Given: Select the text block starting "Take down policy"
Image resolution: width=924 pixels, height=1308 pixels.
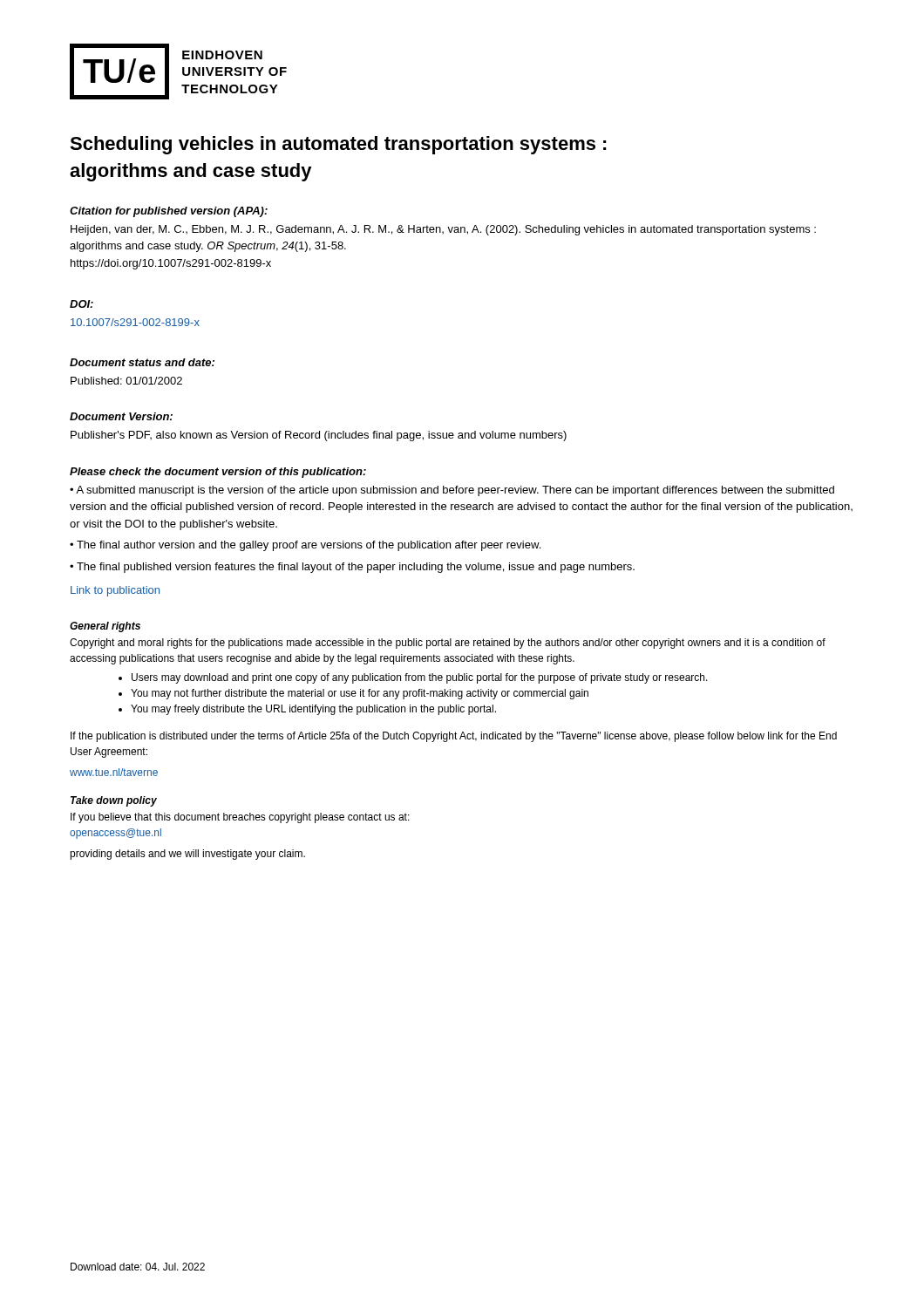Looking at the screenshot, I should click(x=113, y=800).
